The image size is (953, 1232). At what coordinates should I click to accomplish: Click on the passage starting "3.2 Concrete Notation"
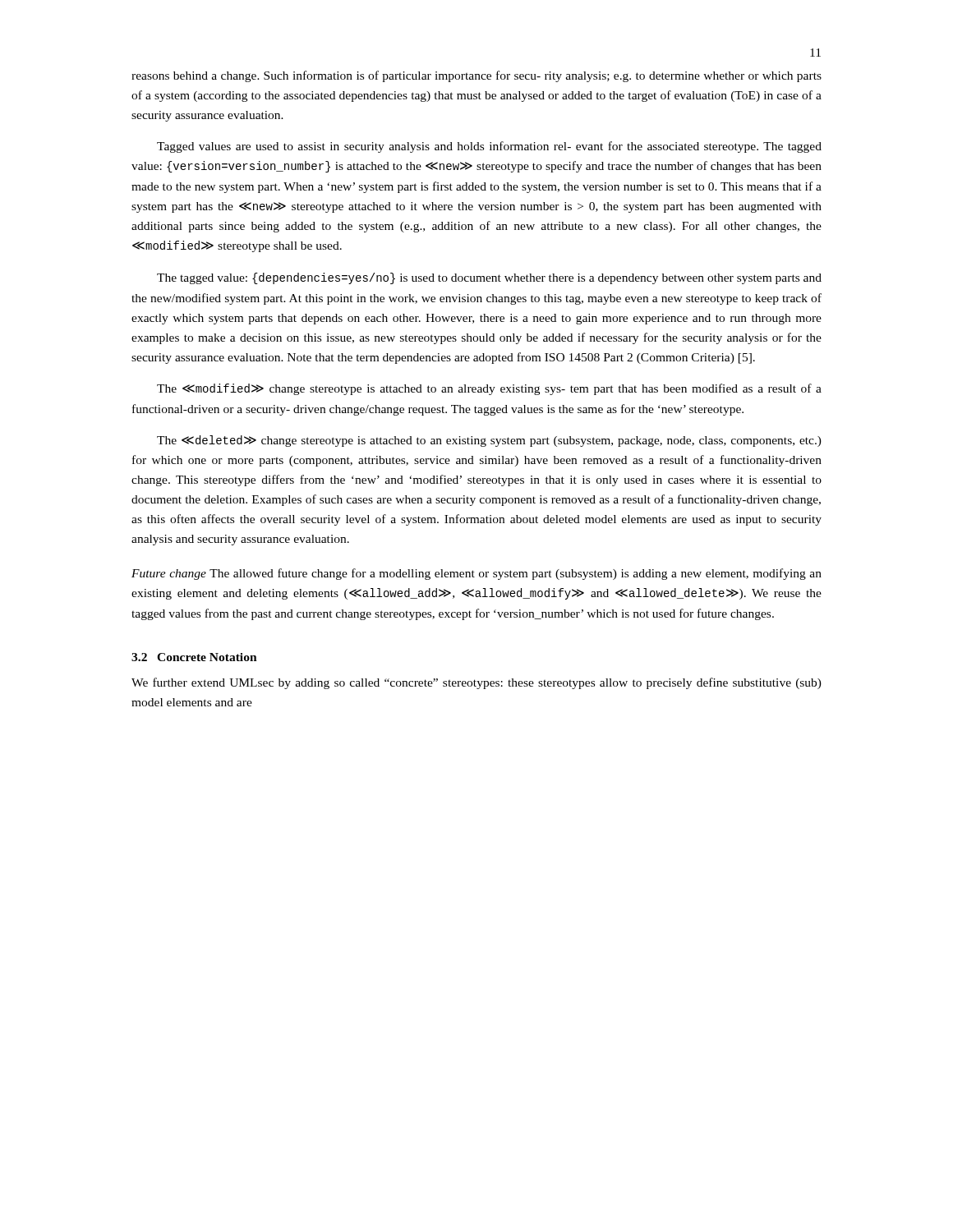[x=194, y=657]
